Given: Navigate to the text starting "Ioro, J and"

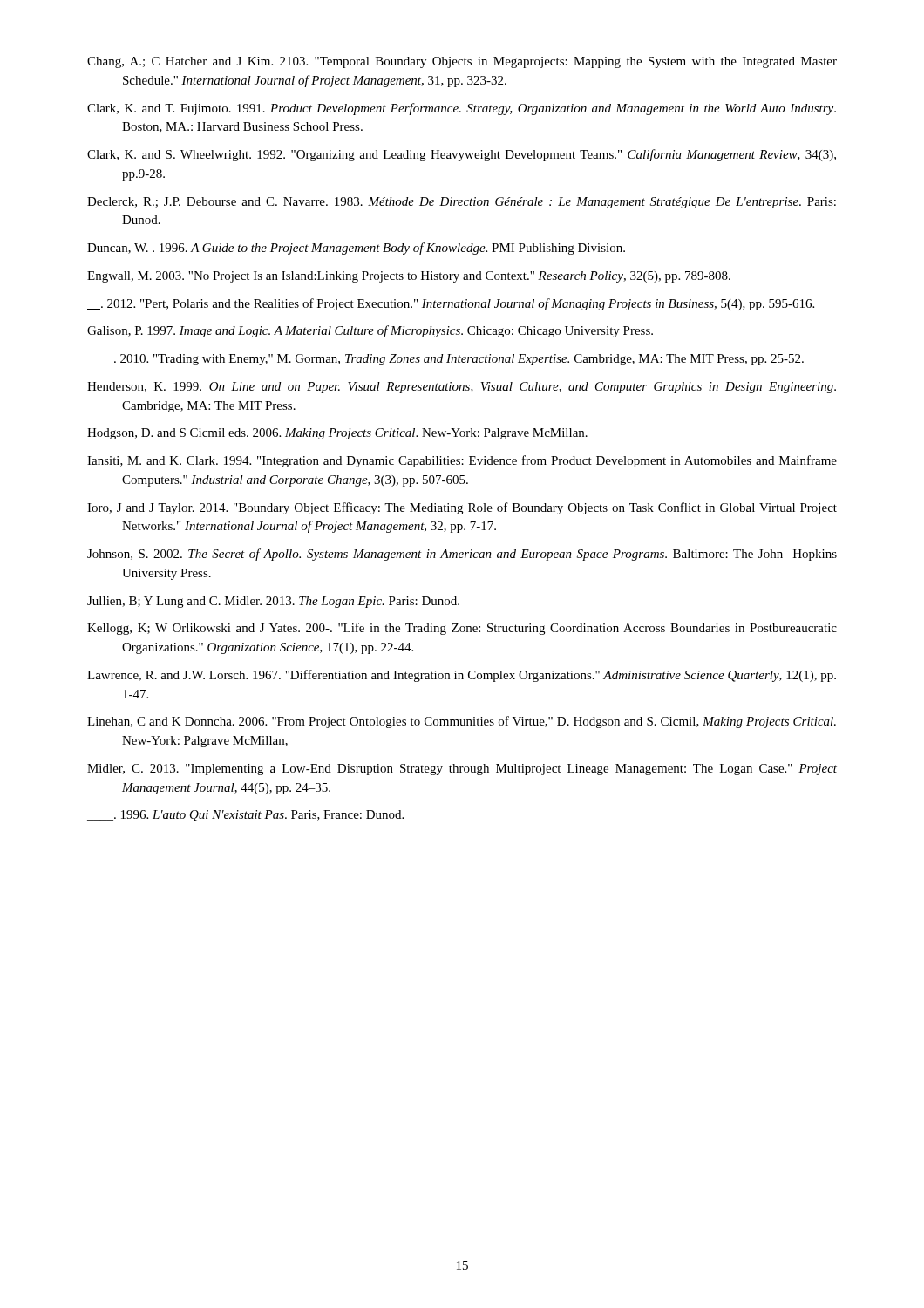Looking at the screenshot, I should tap(462, 517).
